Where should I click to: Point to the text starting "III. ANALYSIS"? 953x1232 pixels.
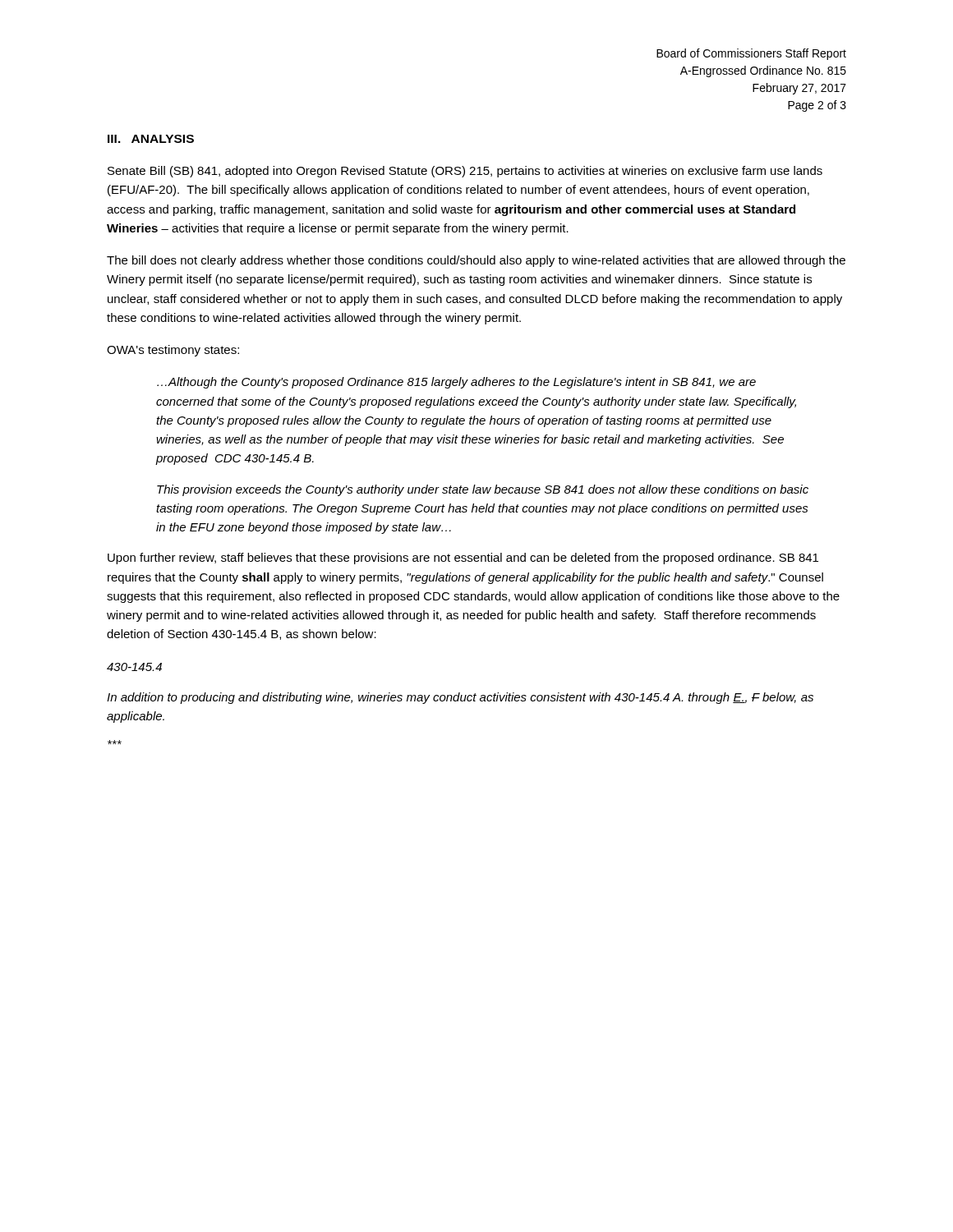point(151,138)
